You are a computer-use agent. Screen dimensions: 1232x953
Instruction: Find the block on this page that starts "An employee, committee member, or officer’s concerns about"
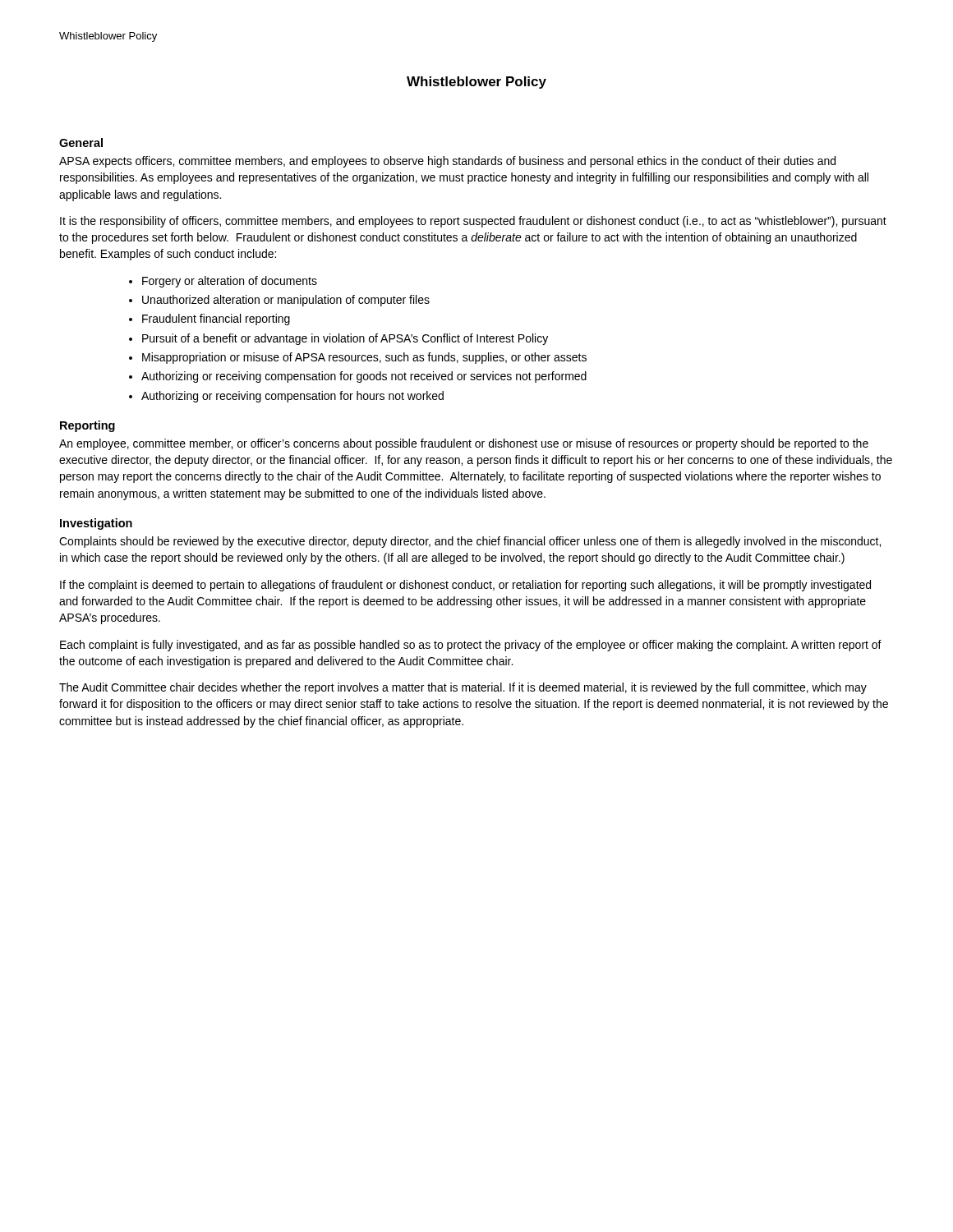point(476,468)
